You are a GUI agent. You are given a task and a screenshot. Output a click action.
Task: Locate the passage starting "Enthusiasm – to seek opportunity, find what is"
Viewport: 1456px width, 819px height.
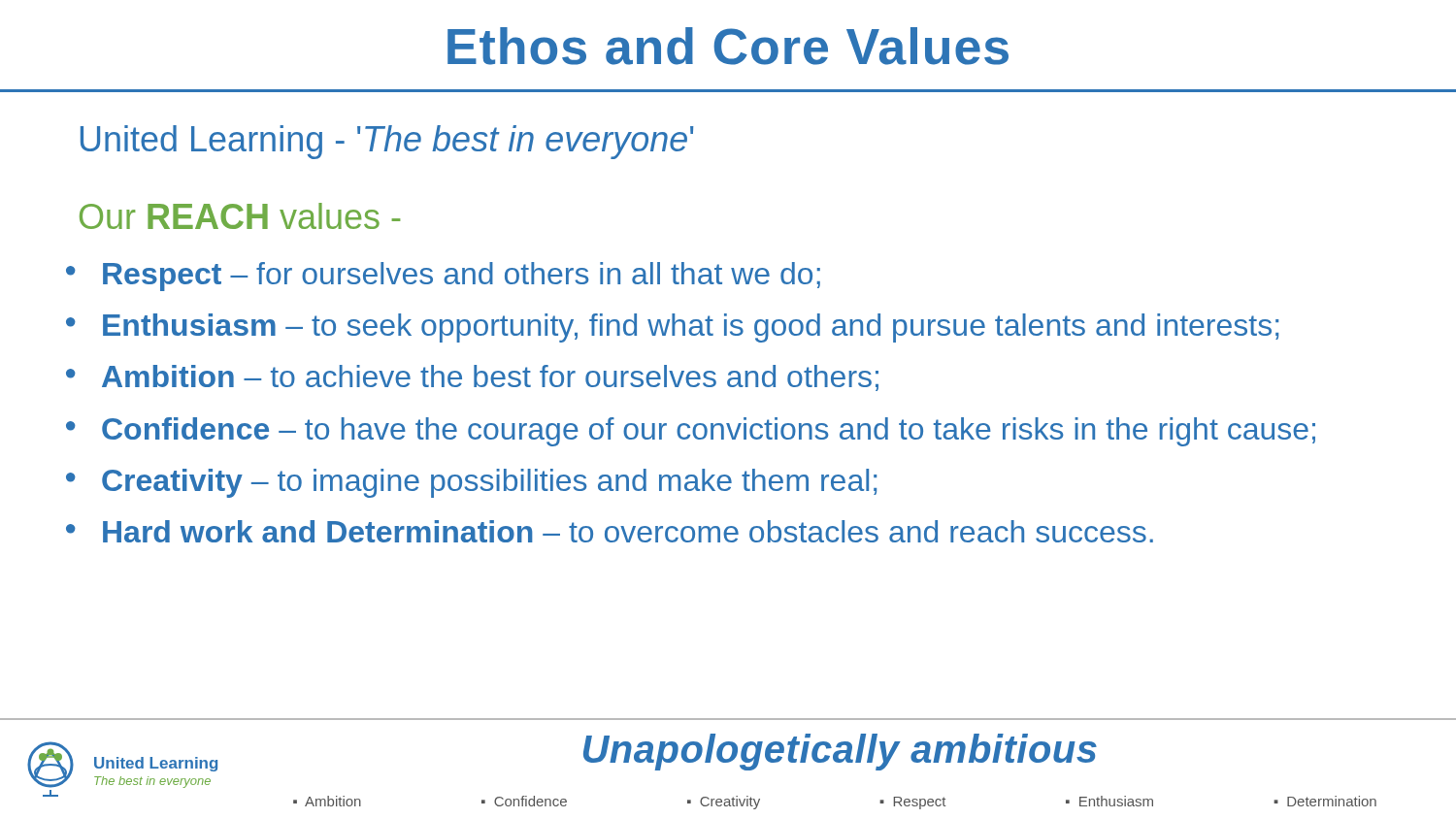[691, 325]
